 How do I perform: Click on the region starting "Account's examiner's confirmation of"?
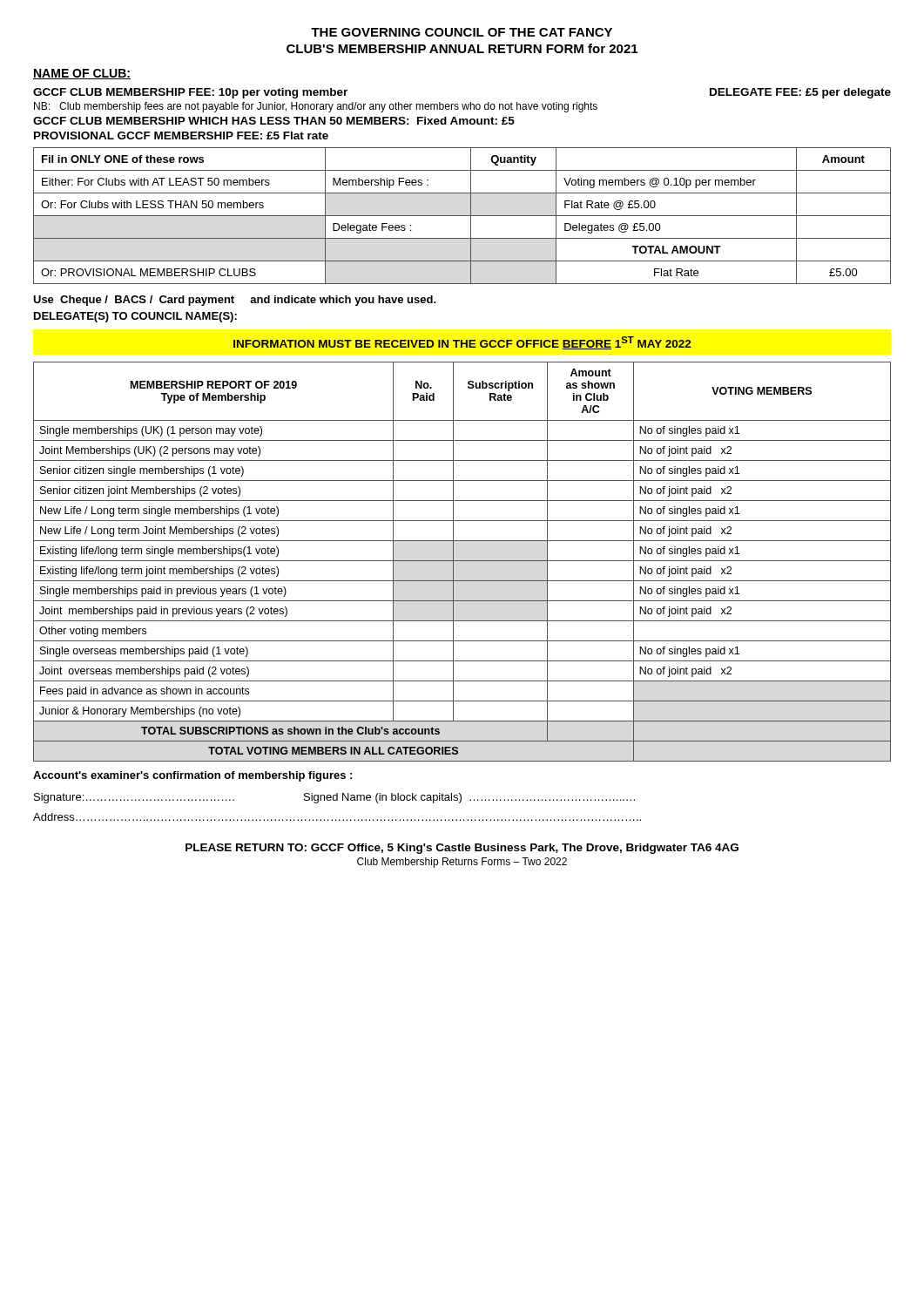[x=193, y=775]
